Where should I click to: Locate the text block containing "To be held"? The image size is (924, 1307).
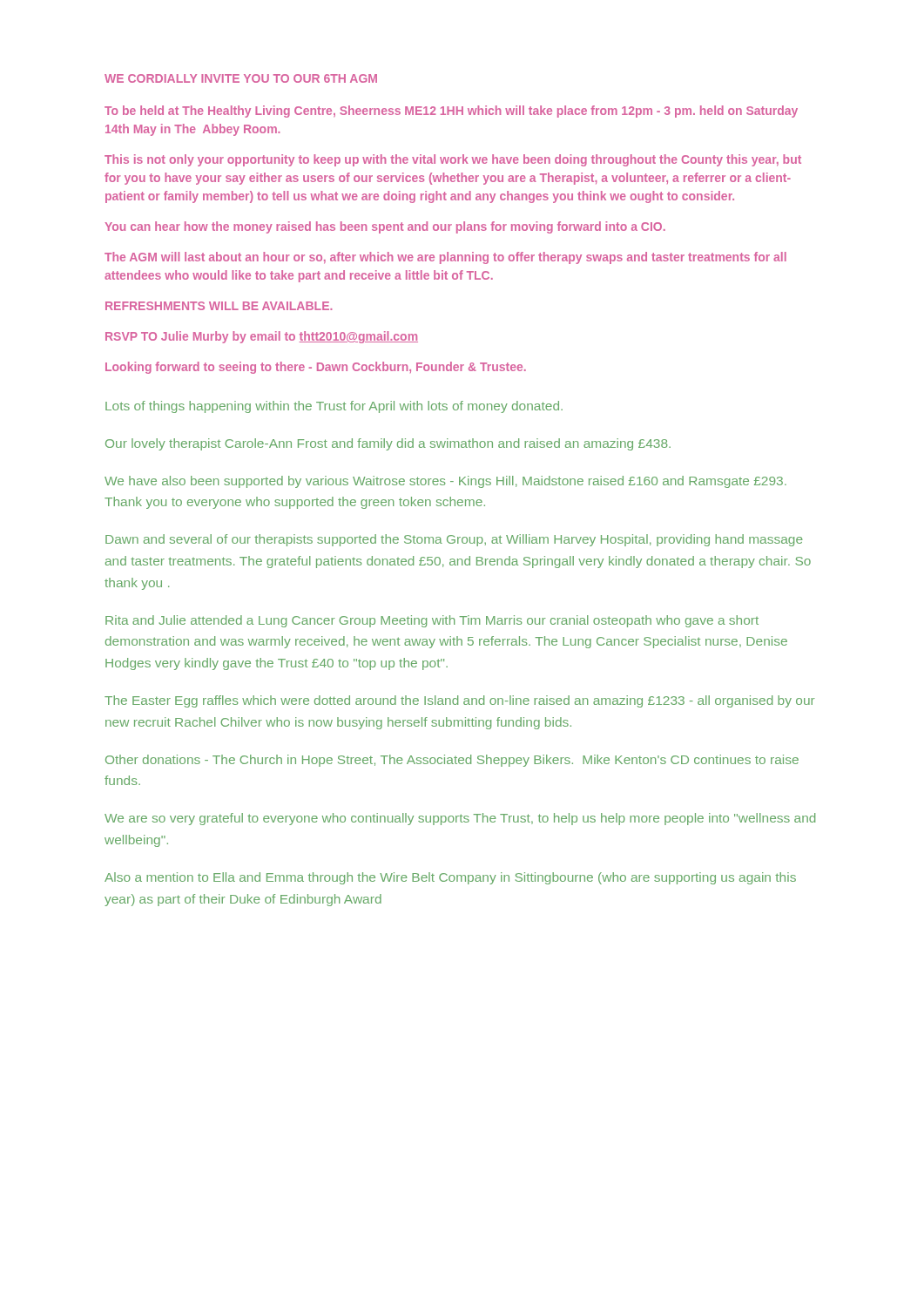pyautogui.click(x=462, y=120)
